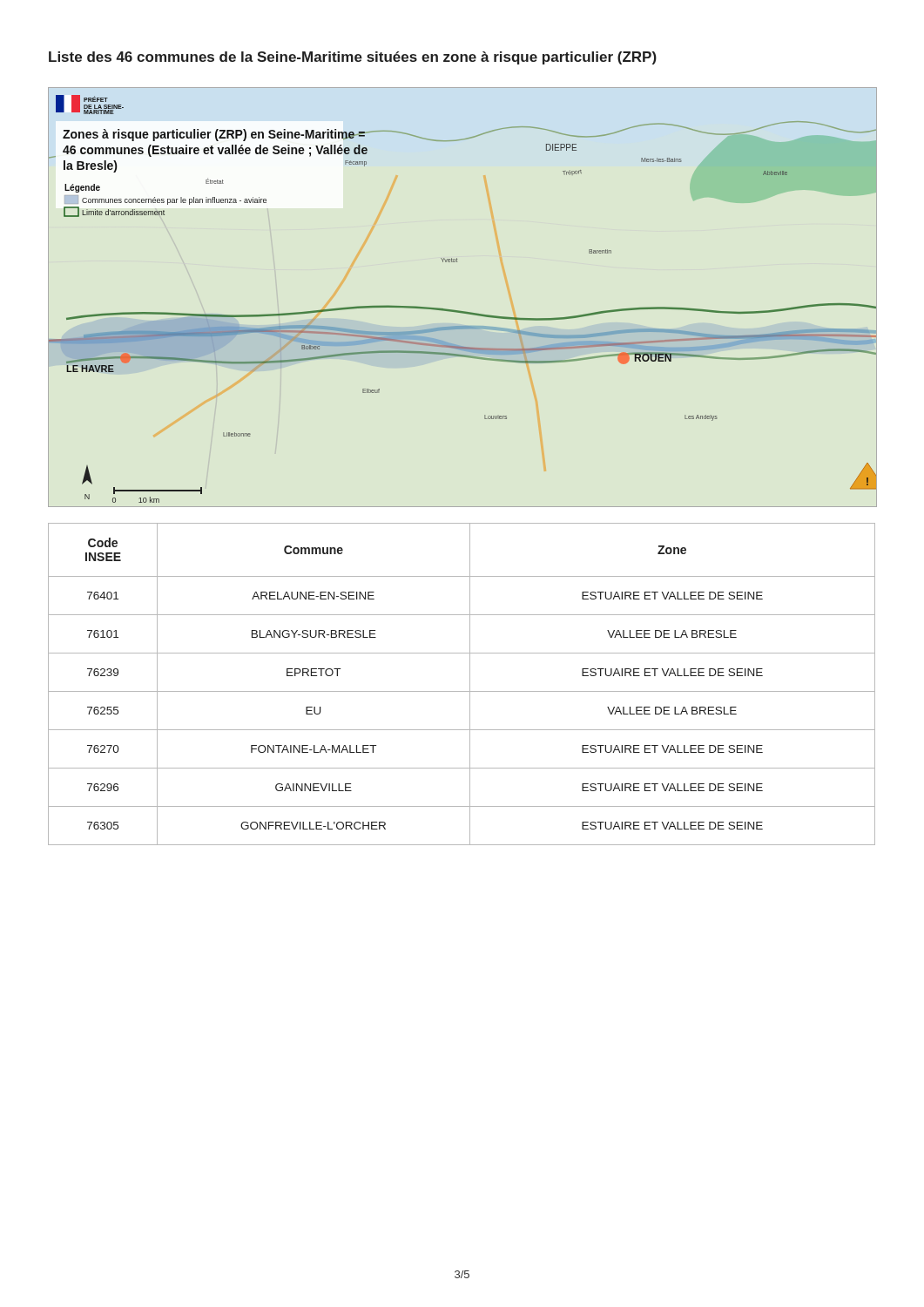Select the table that reads "ESTUAIRE ET VALLEE DE SEINE"
Image resolution: width=924 pixels, height=1307 pixels.
coord(462,684)
